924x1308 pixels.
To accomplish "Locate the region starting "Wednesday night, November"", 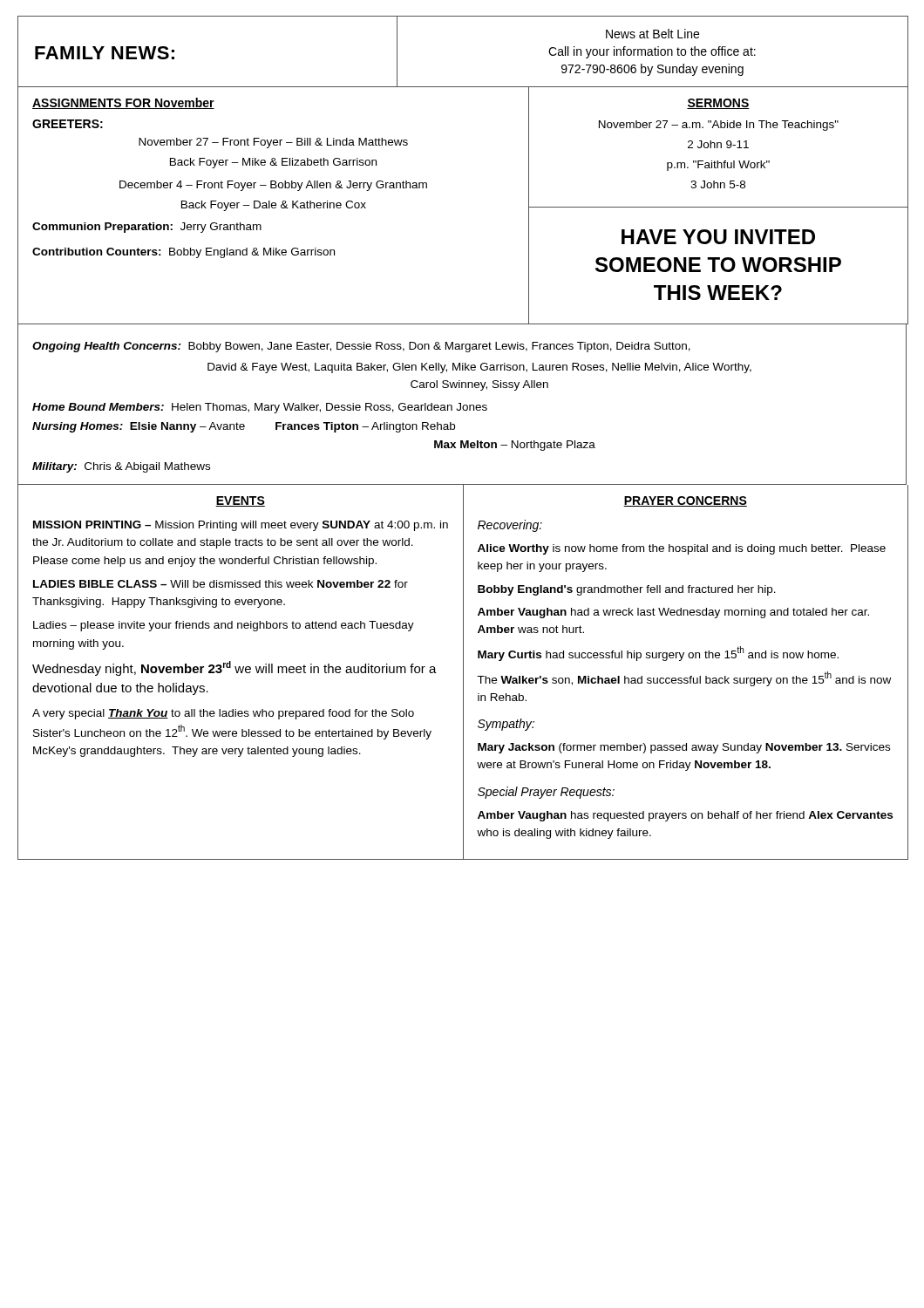I will click(240, 678).
